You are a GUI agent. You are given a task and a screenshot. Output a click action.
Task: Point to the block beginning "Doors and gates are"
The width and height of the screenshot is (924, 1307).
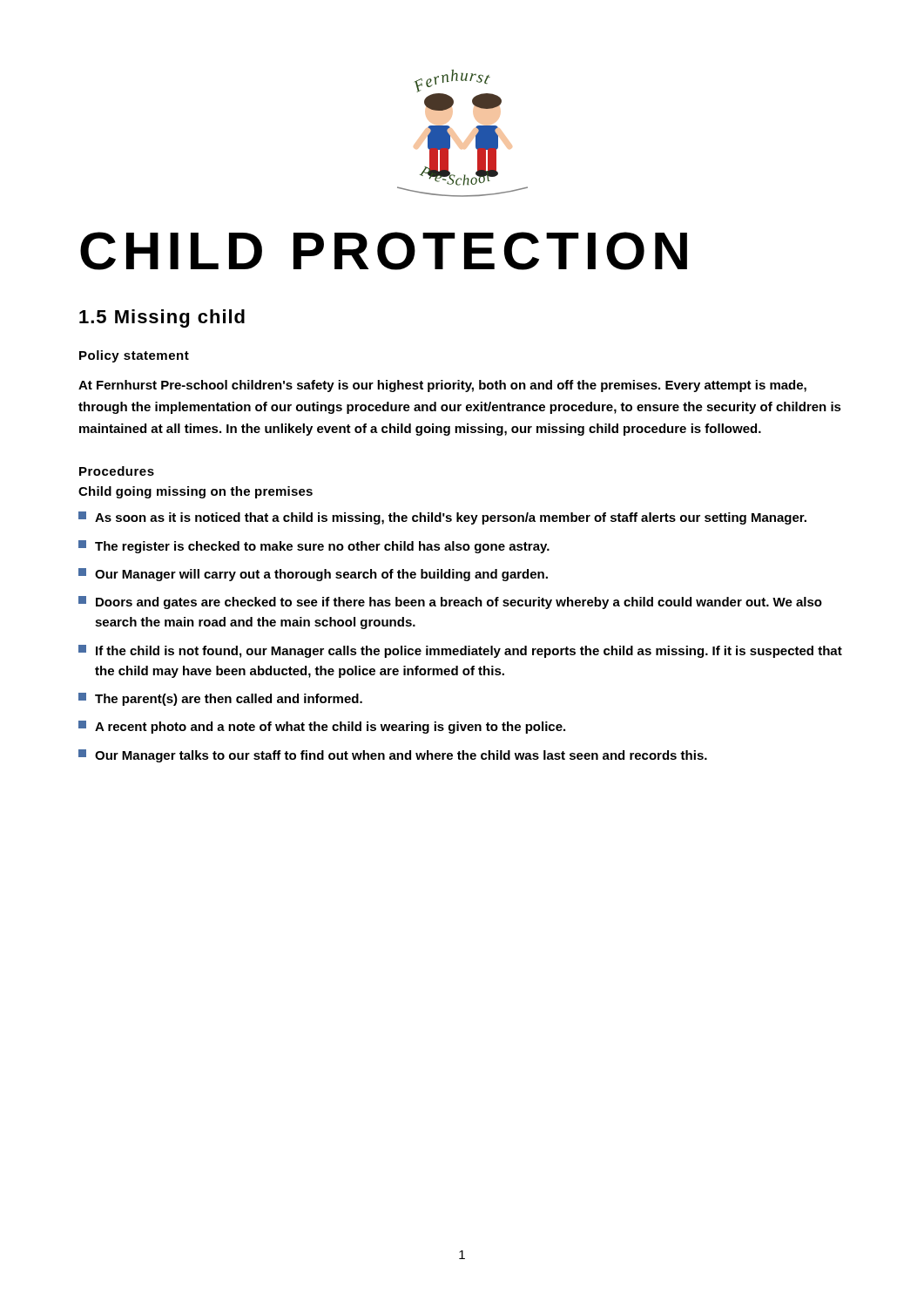462,612
